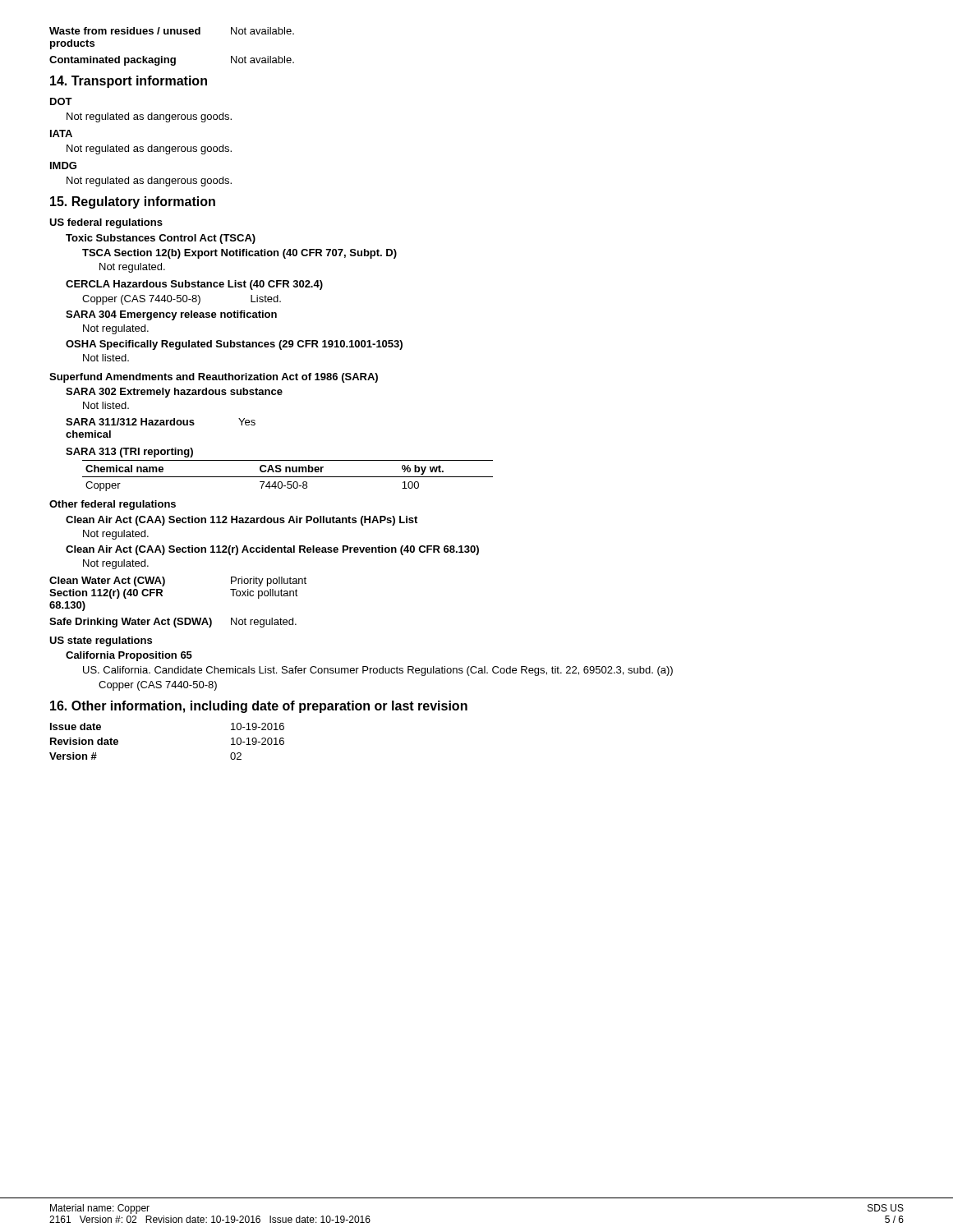This screenshot has width=953, height=1232.
Task: Find "SARA 313 (TRI reporting)" on this page
Action: click(130, 451)
